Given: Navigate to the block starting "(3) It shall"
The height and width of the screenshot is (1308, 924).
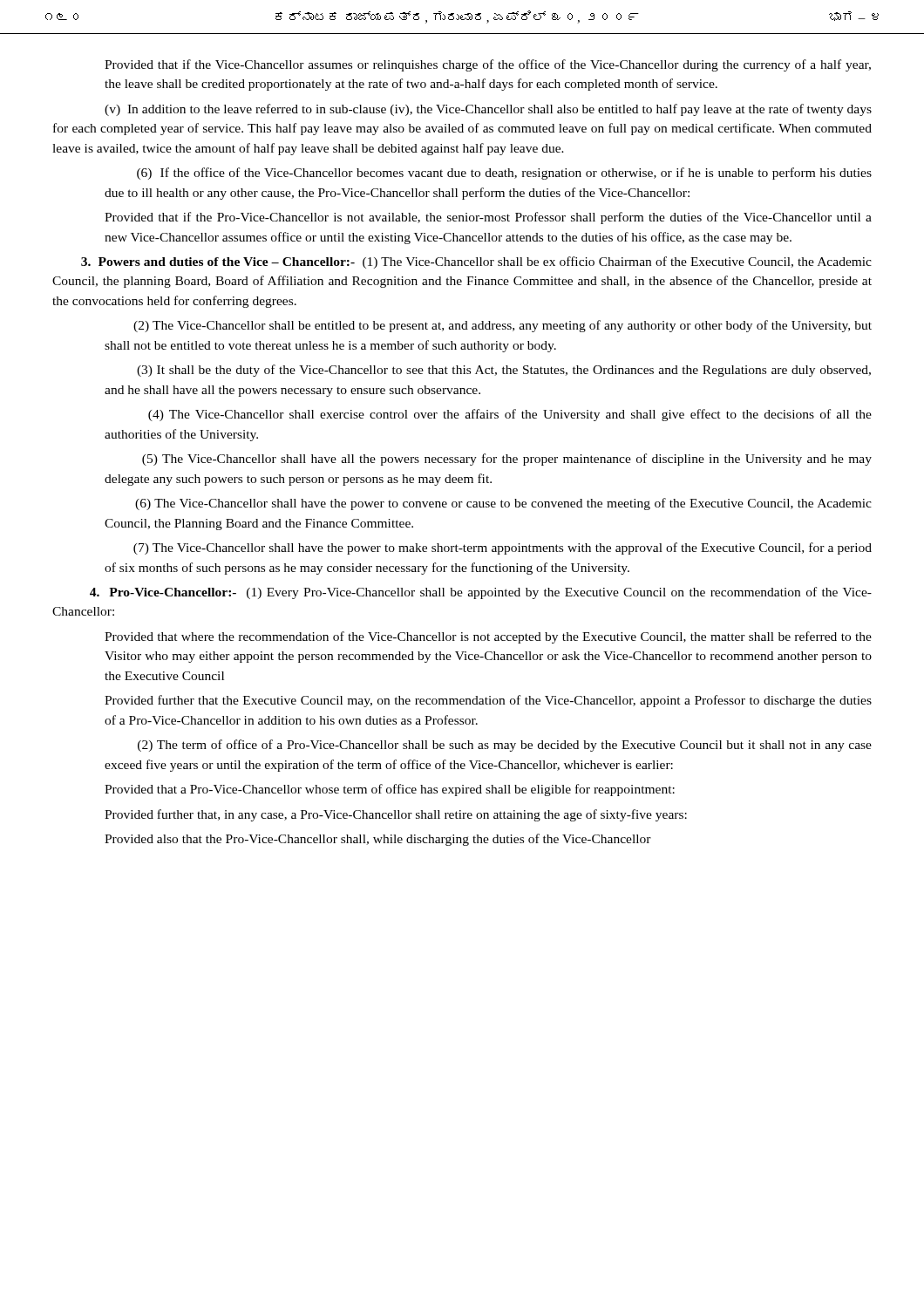Looking at the screenshot, I should click(x=488, y=379).
